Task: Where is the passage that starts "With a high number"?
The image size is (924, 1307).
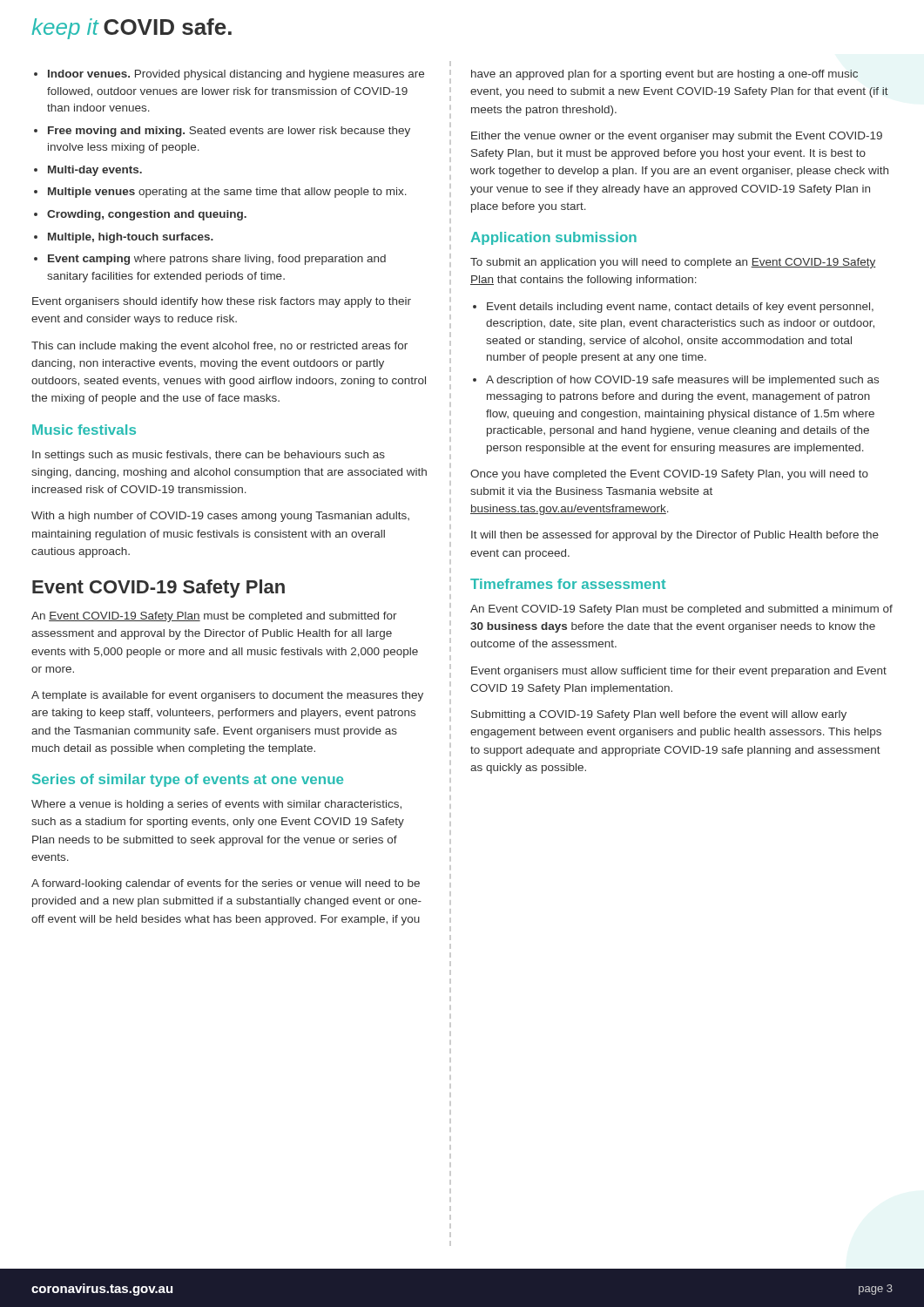Action: point(221,533)
